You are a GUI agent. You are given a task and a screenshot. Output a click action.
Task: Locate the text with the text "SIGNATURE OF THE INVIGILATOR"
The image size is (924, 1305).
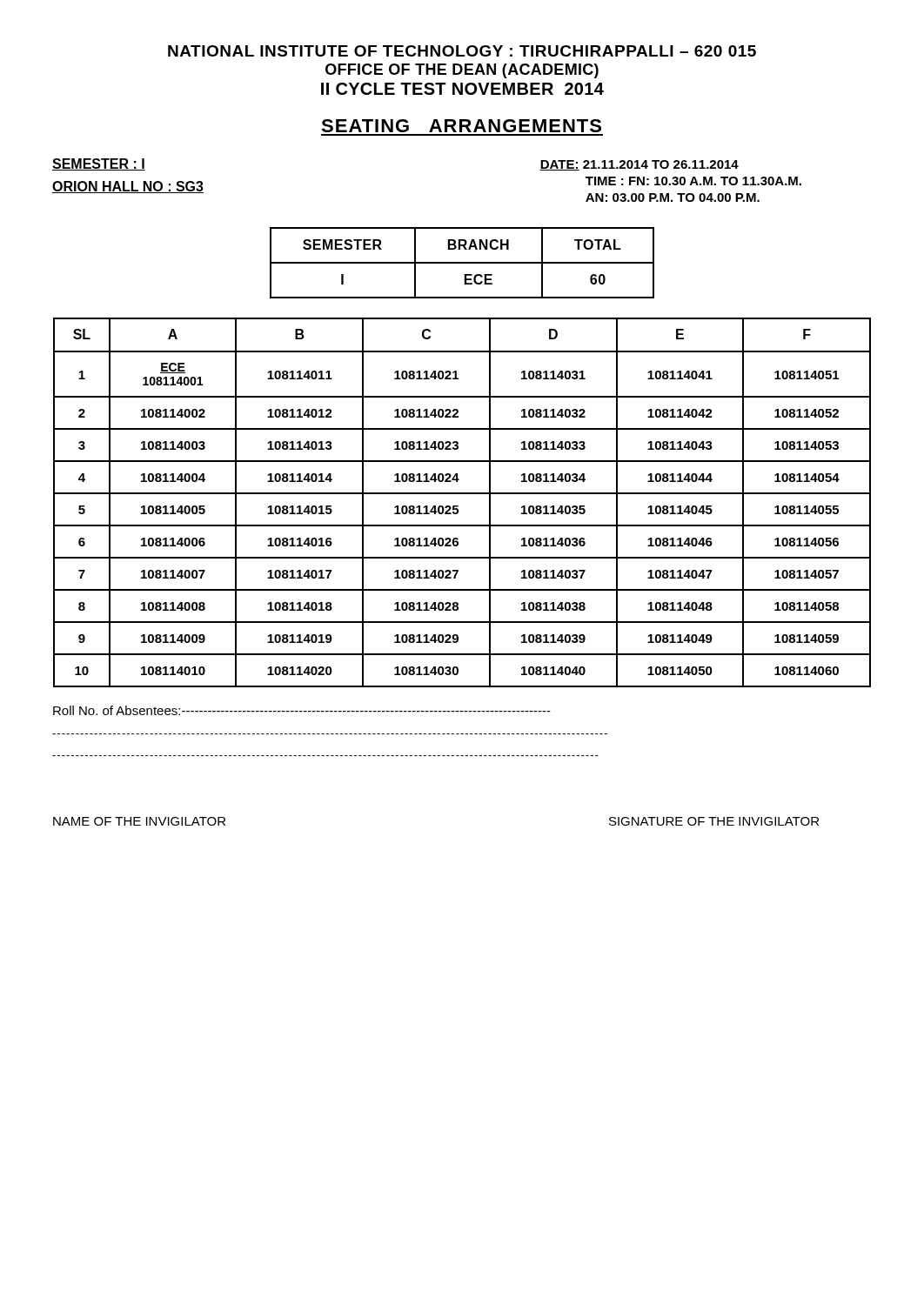714,821
